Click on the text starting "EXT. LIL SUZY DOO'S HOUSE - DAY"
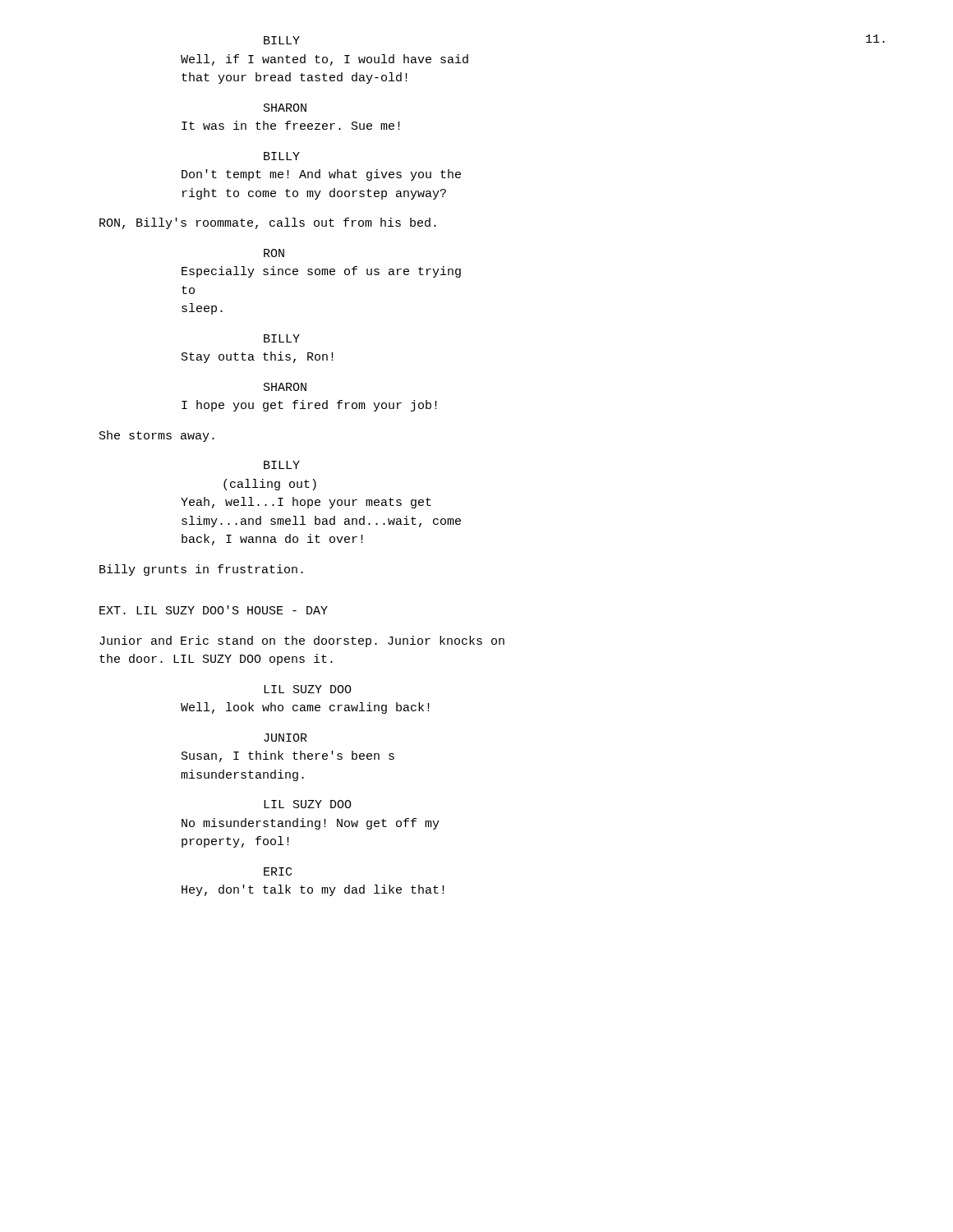This screenshot has height=1232, width=953. click(x=213, y=612)
